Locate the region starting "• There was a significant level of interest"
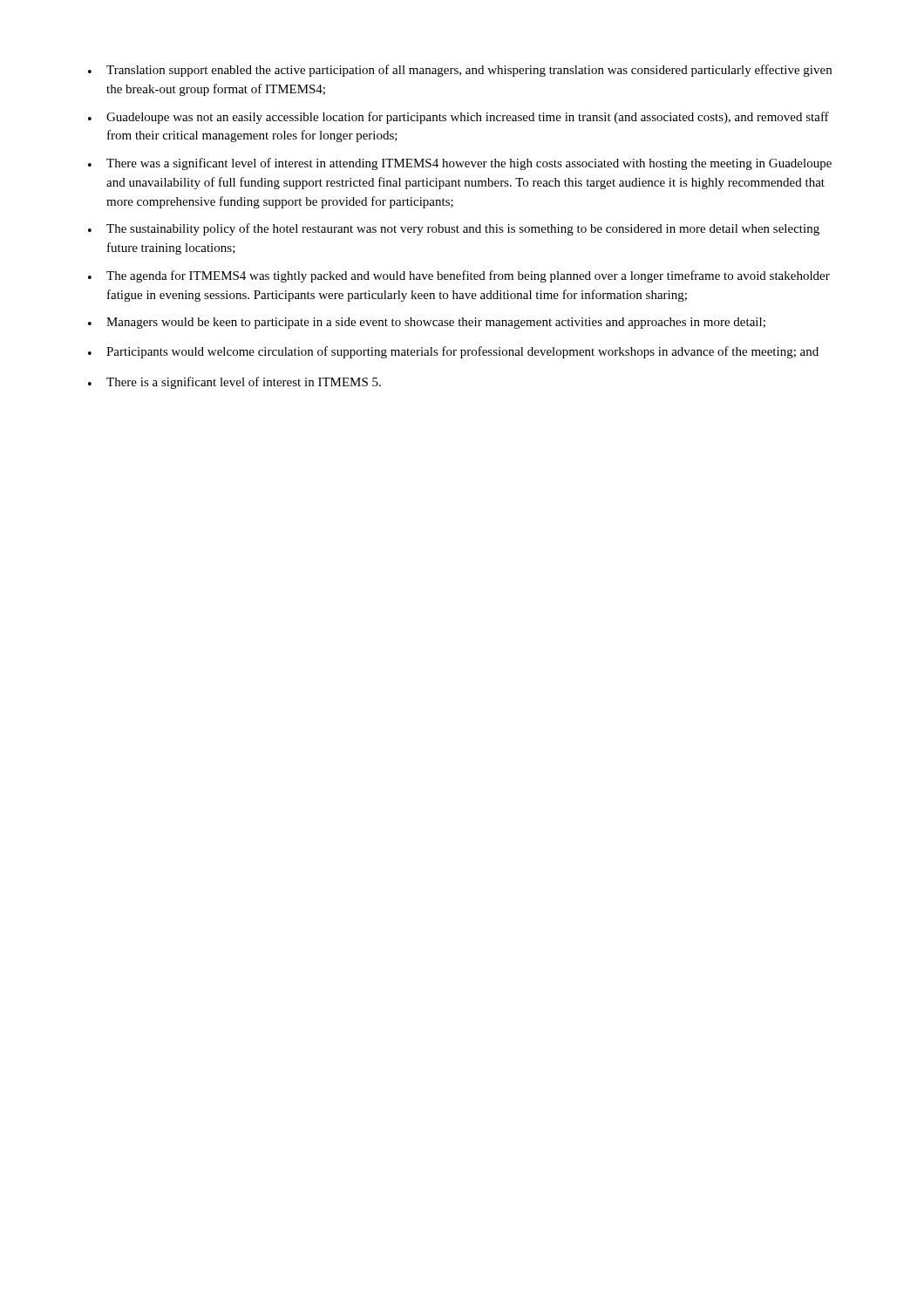This screenshot has width=924, height=1308. (462, 183)
